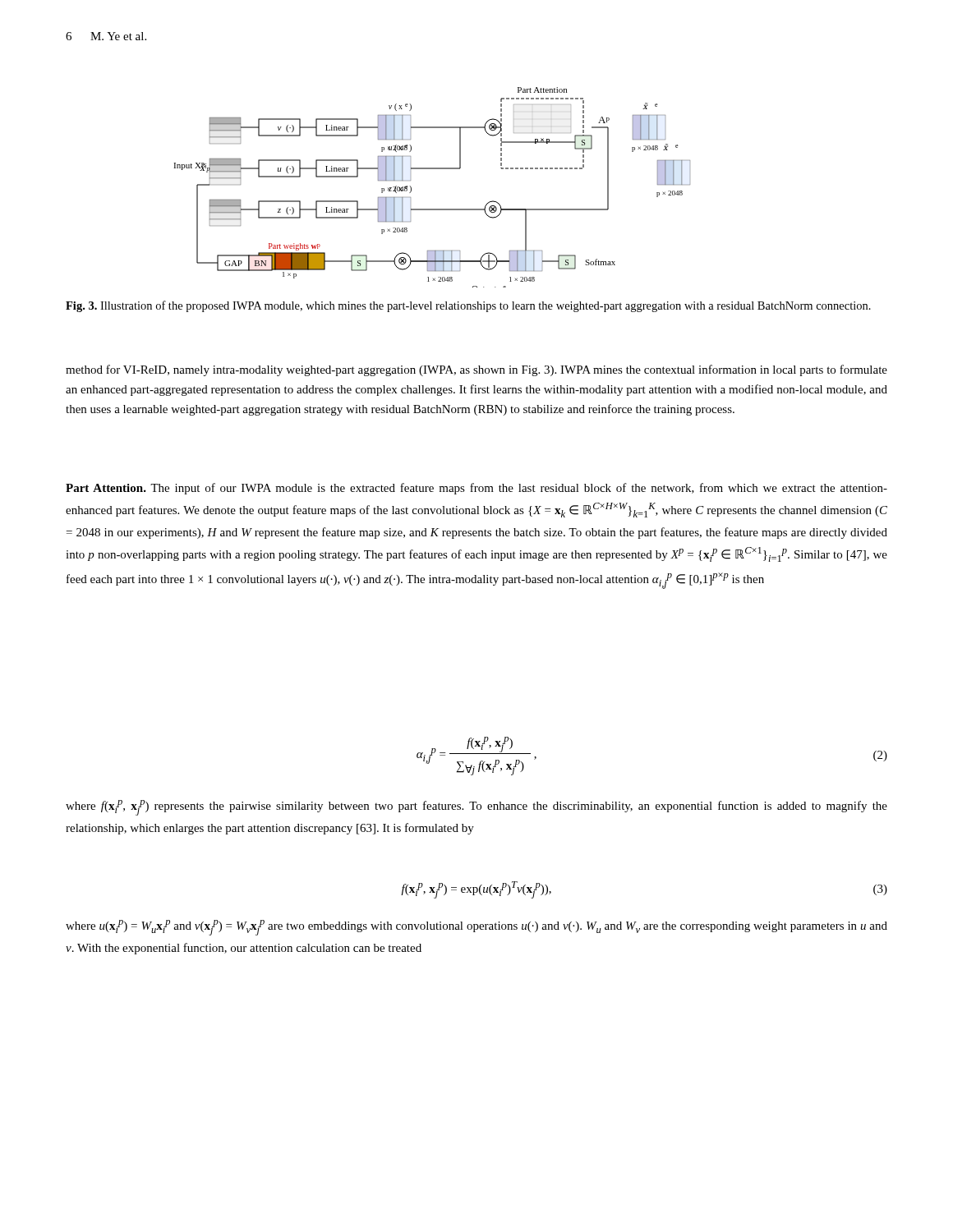Click on the text block with the text "method for VI-ReID, namely intra-modality weighted-part"
953x1232 pixels.
[x=476, y=389]
